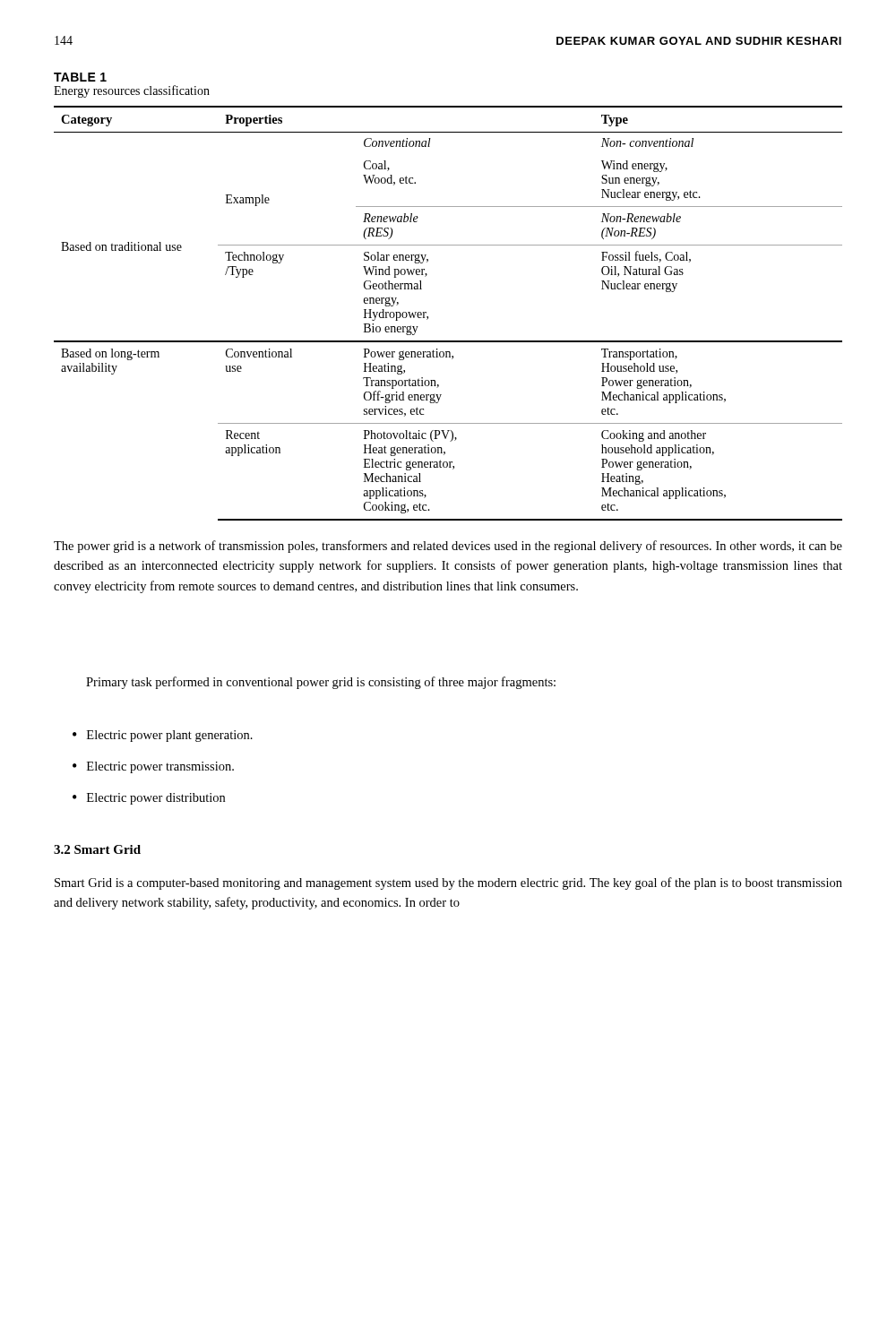
Task: Click where it says "3.2 Smart Grid"
Action: coord(97,849)
